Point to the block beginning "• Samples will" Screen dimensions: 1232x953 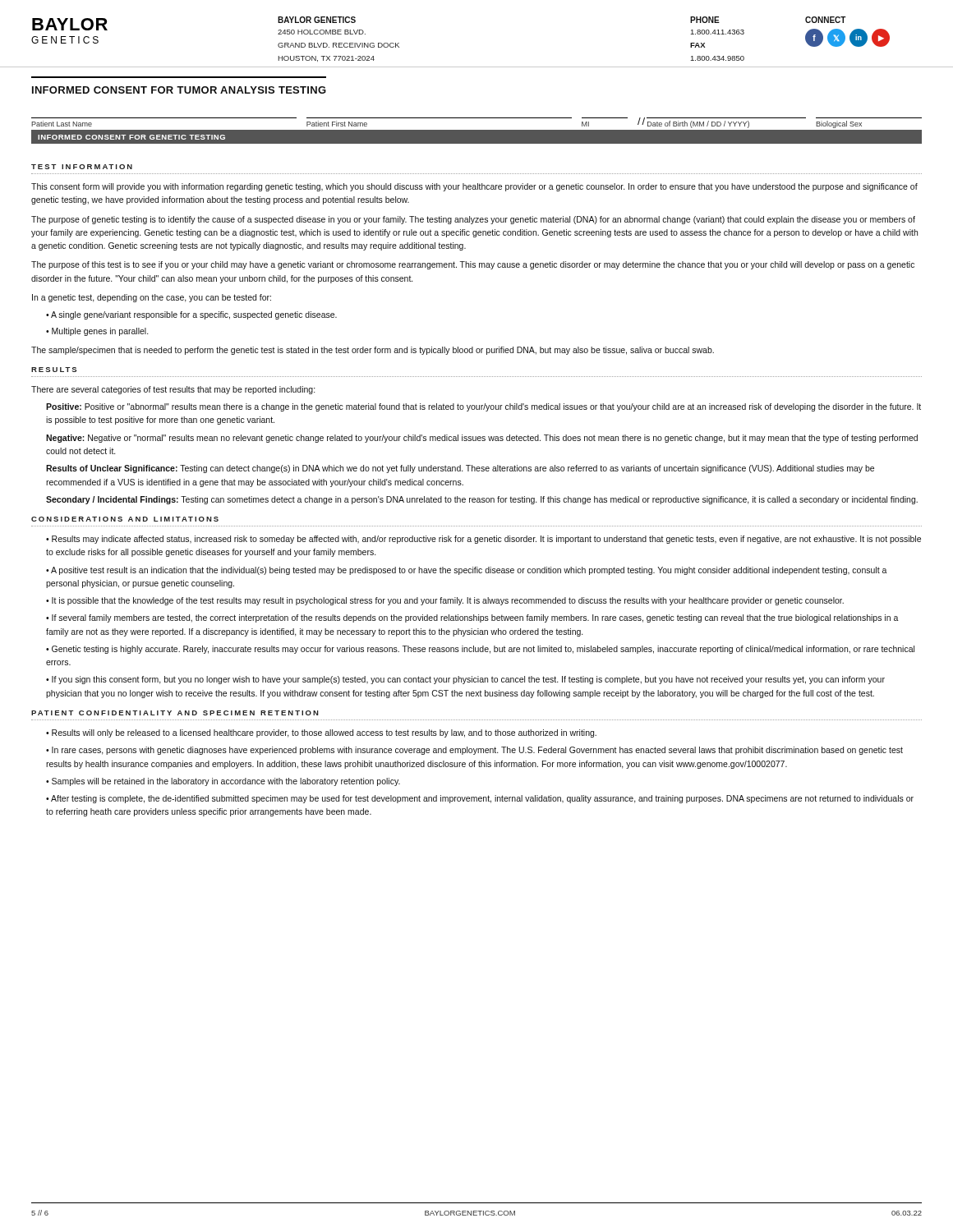pos(223,781)
